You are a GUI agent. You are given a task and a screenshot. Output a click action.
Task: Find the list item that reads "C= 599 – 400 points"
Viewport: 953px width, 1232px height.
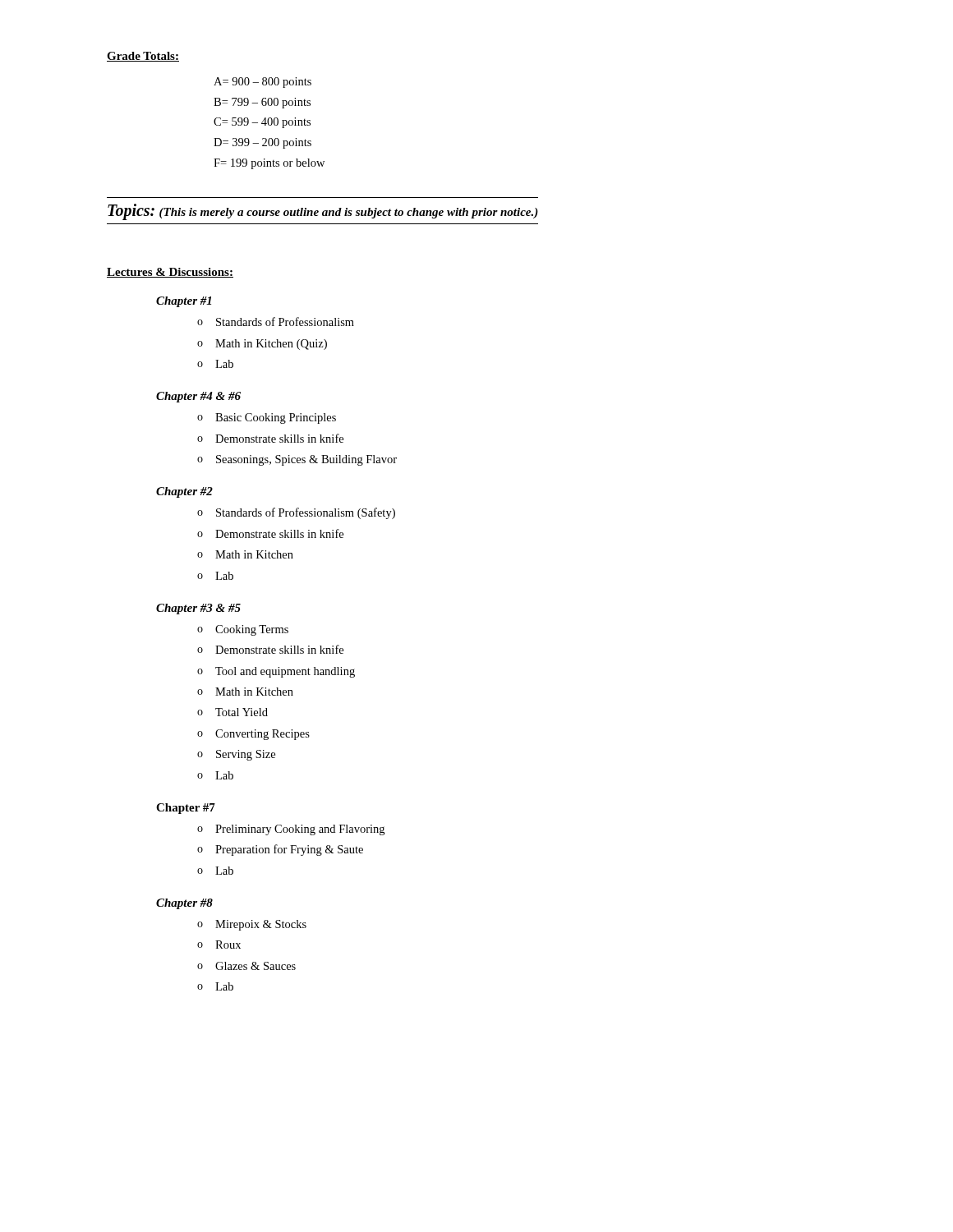coord(262,122)
